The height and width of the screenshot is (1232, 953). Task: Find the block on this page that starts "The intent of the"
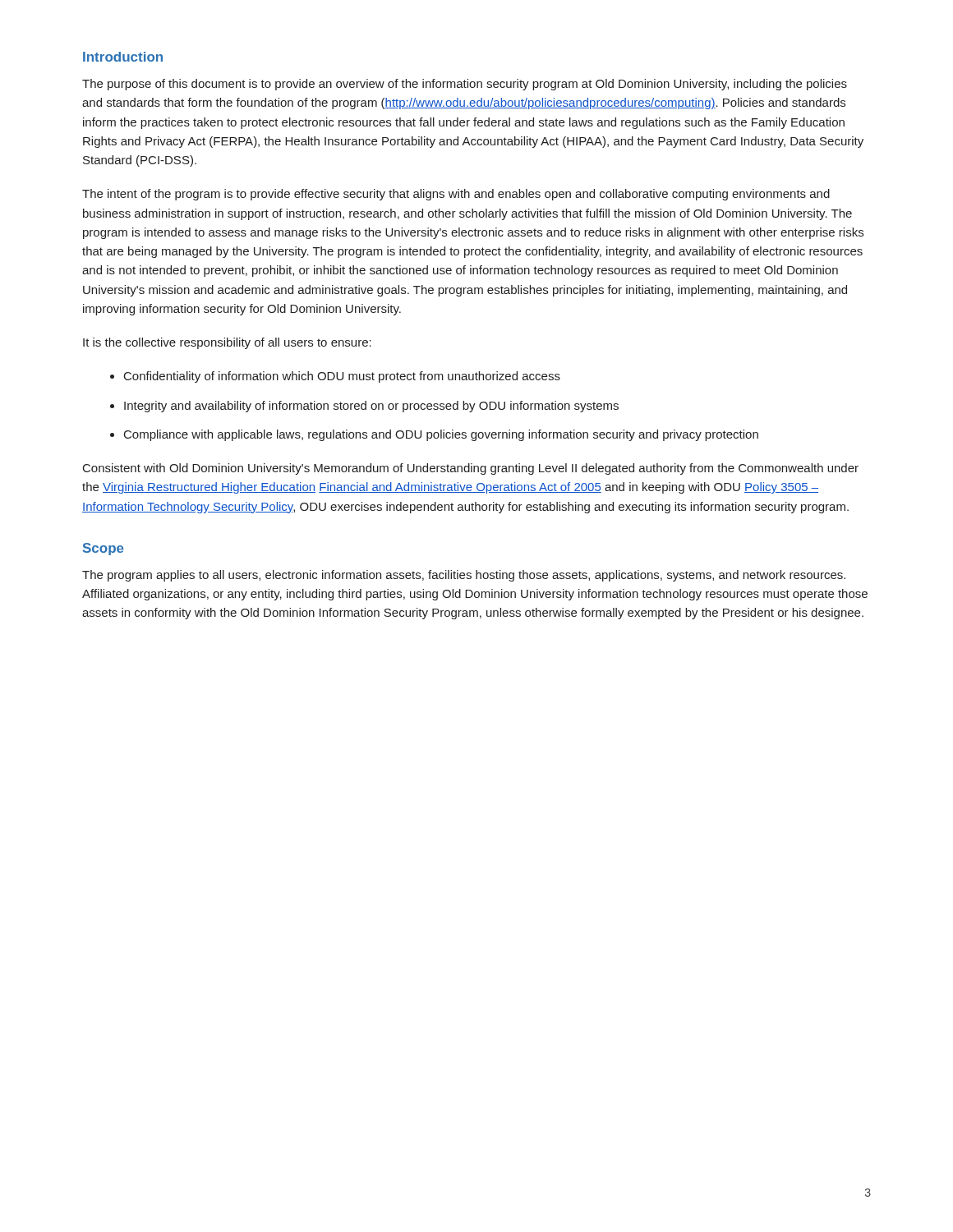[x=473, y=251]
